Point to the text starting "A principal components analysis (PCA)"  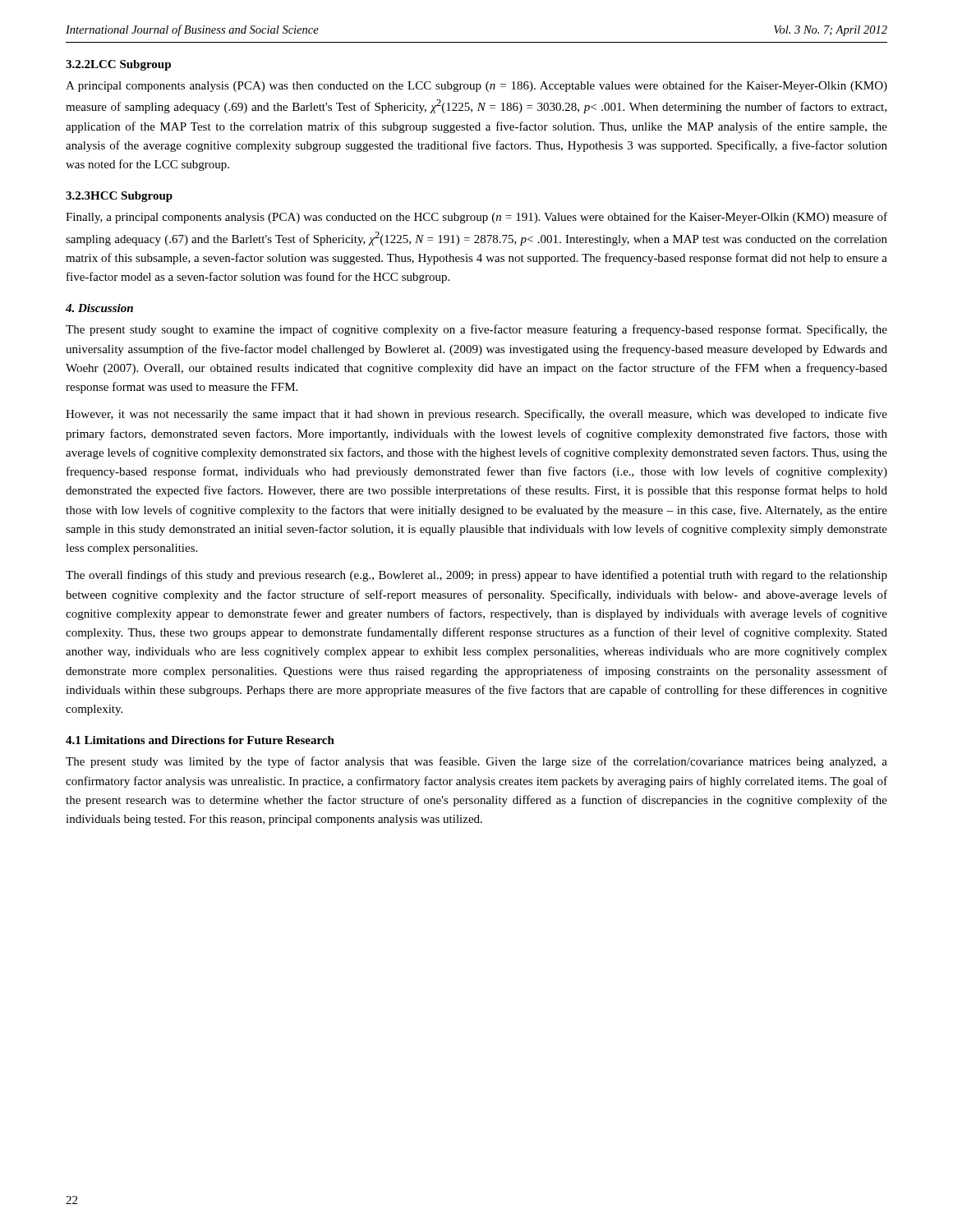point(476,125)
